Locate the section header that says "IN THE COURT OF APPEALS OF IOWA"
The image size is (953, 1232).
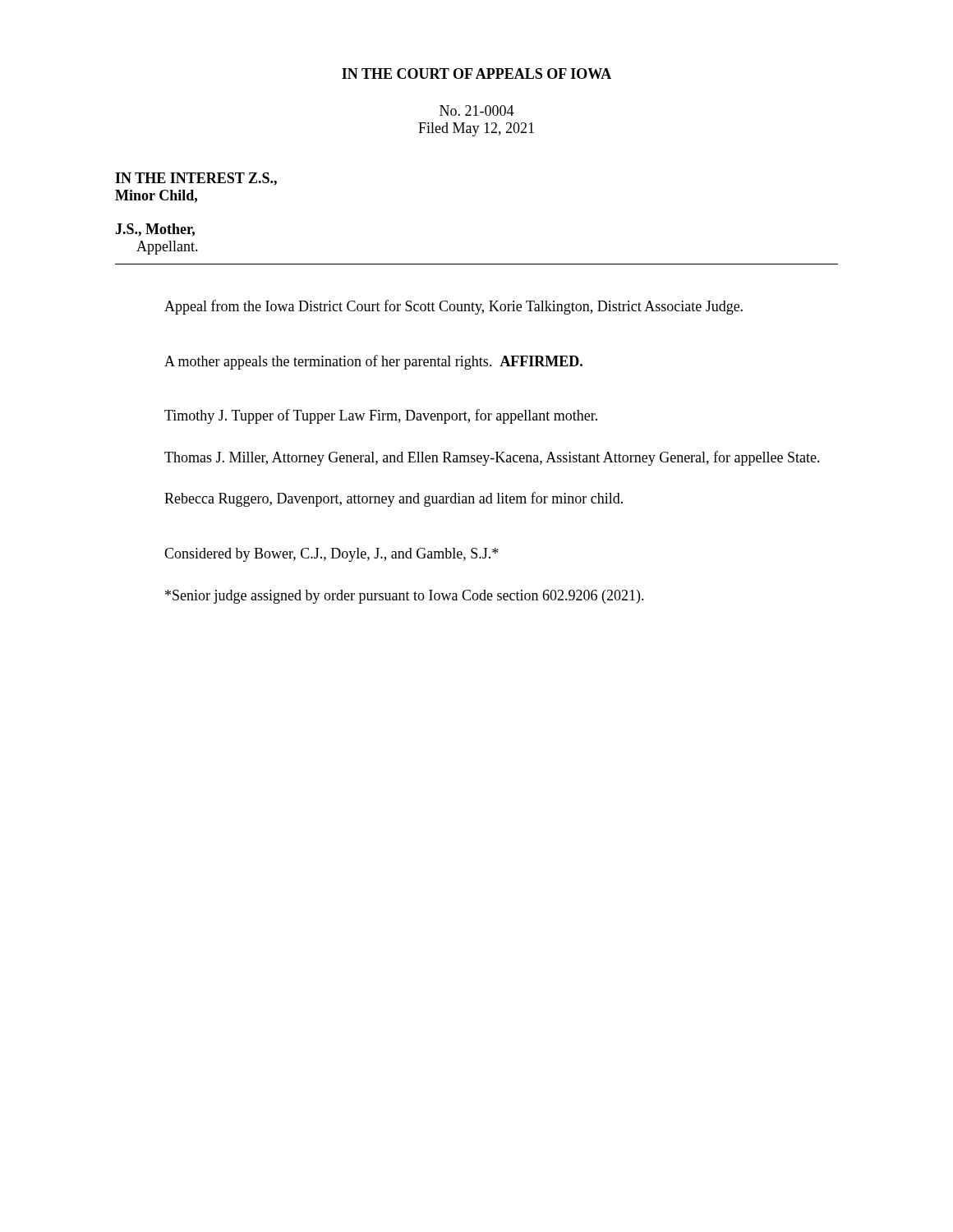click(476, 74)
